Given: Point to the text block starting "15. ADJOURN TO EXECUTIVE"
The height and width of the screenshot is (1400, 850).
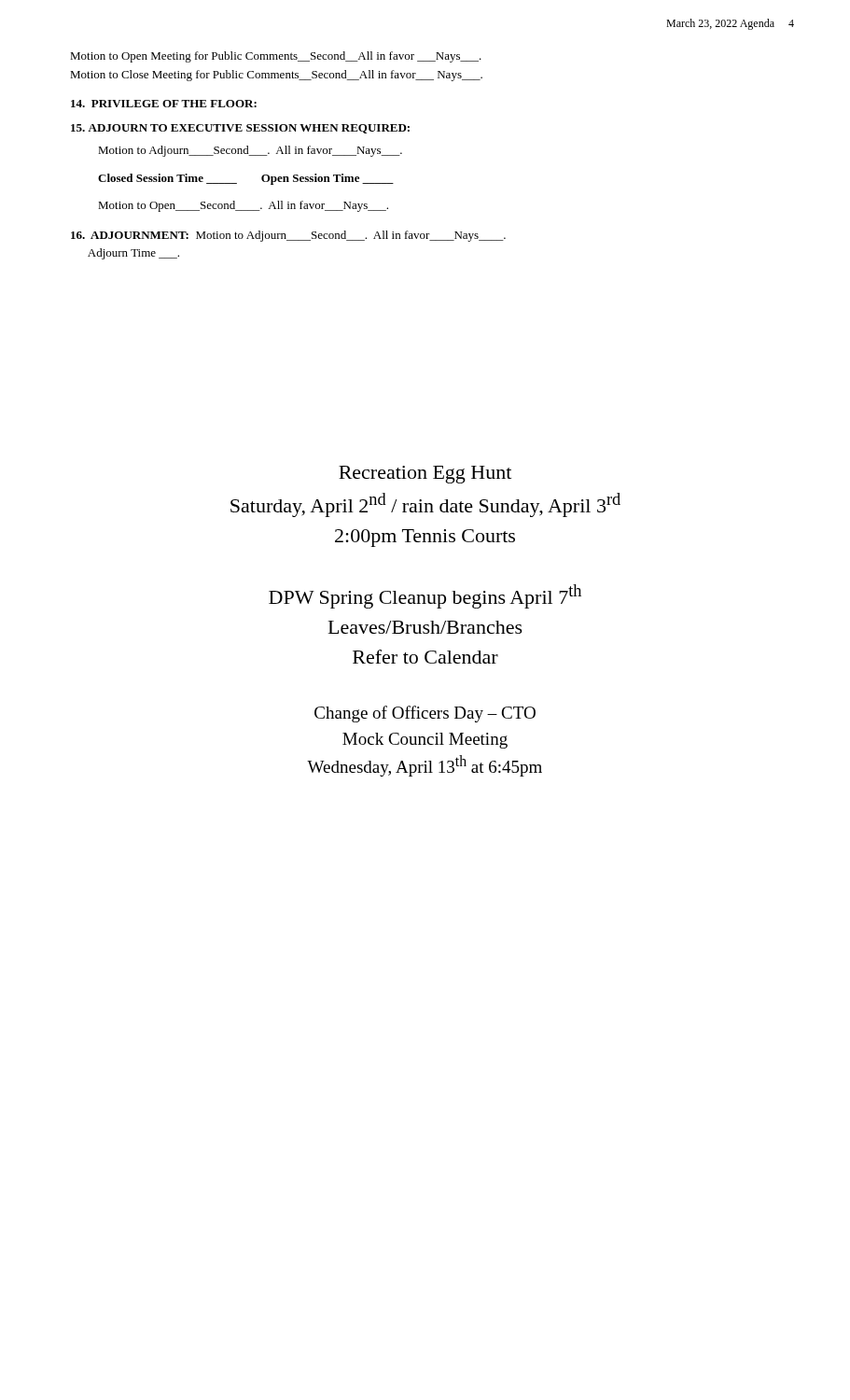Looking at the screenshot, I should pyautogui.click(x=240, y=127).
